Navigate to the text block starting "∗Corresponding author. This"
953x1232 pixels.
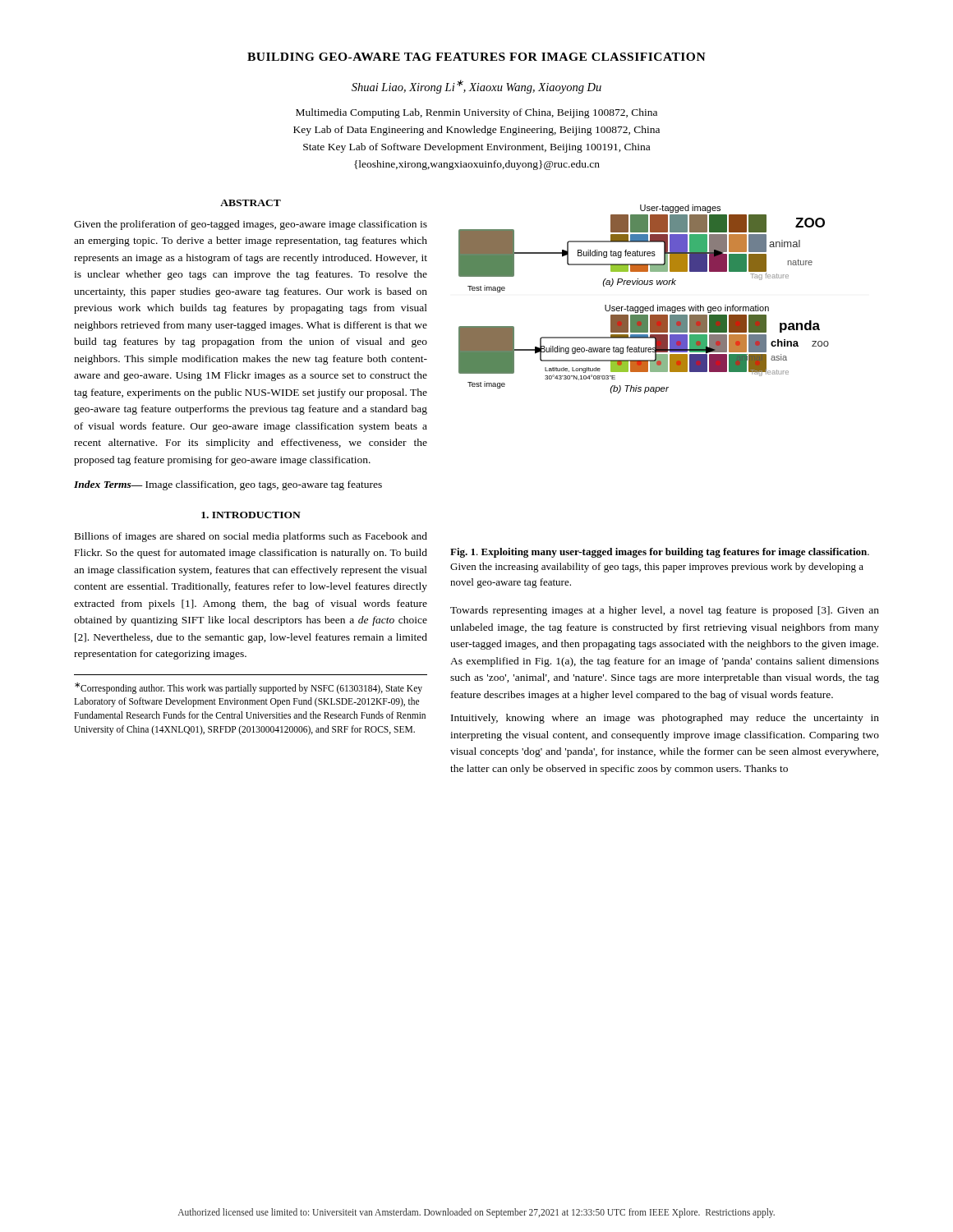[250, 707]
